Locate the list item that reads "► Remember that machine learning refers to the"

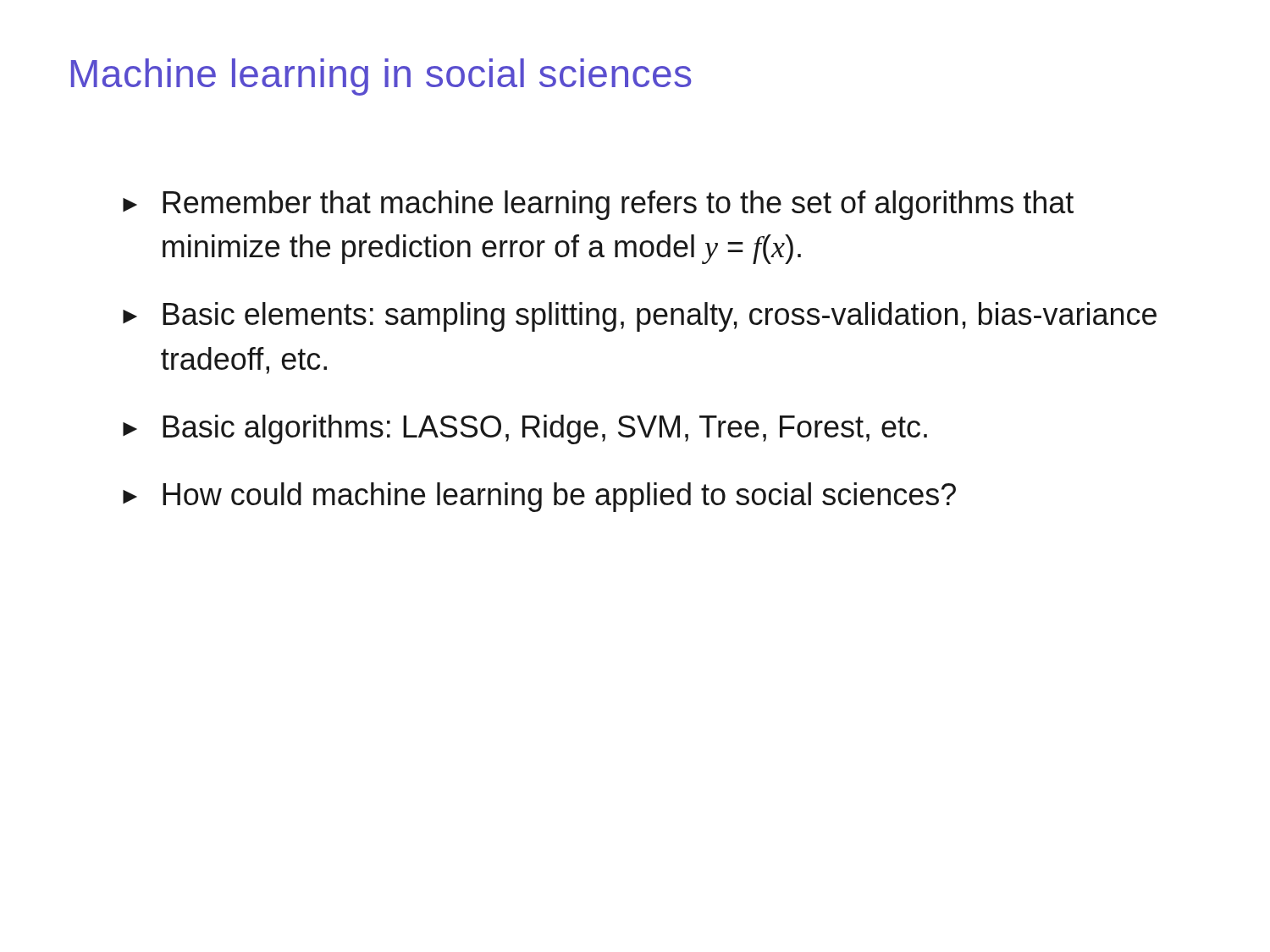[660, 225]
